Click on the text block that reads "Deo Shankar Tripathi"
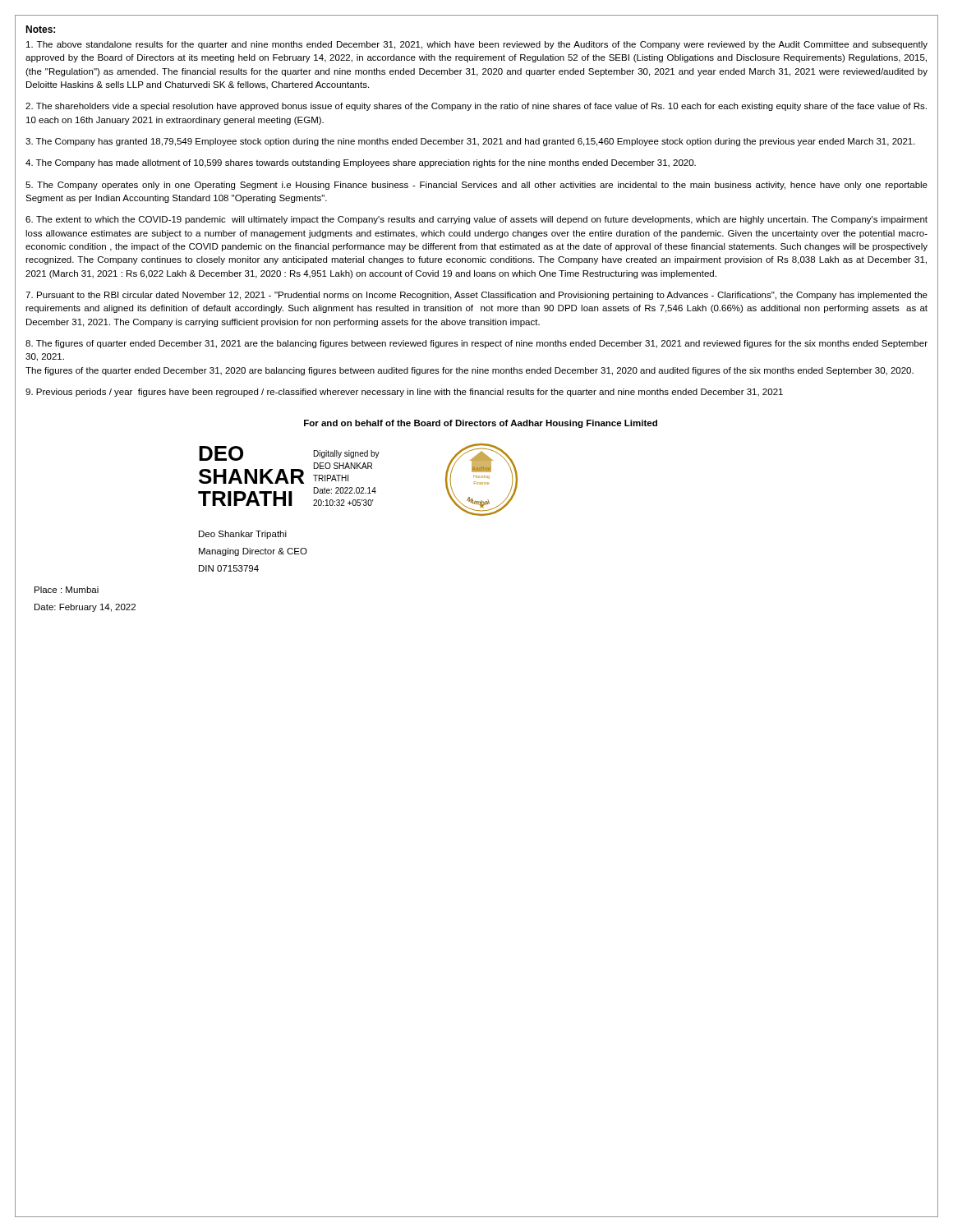The height and width of the screenshot is (1232, 953). coord(253,551)
